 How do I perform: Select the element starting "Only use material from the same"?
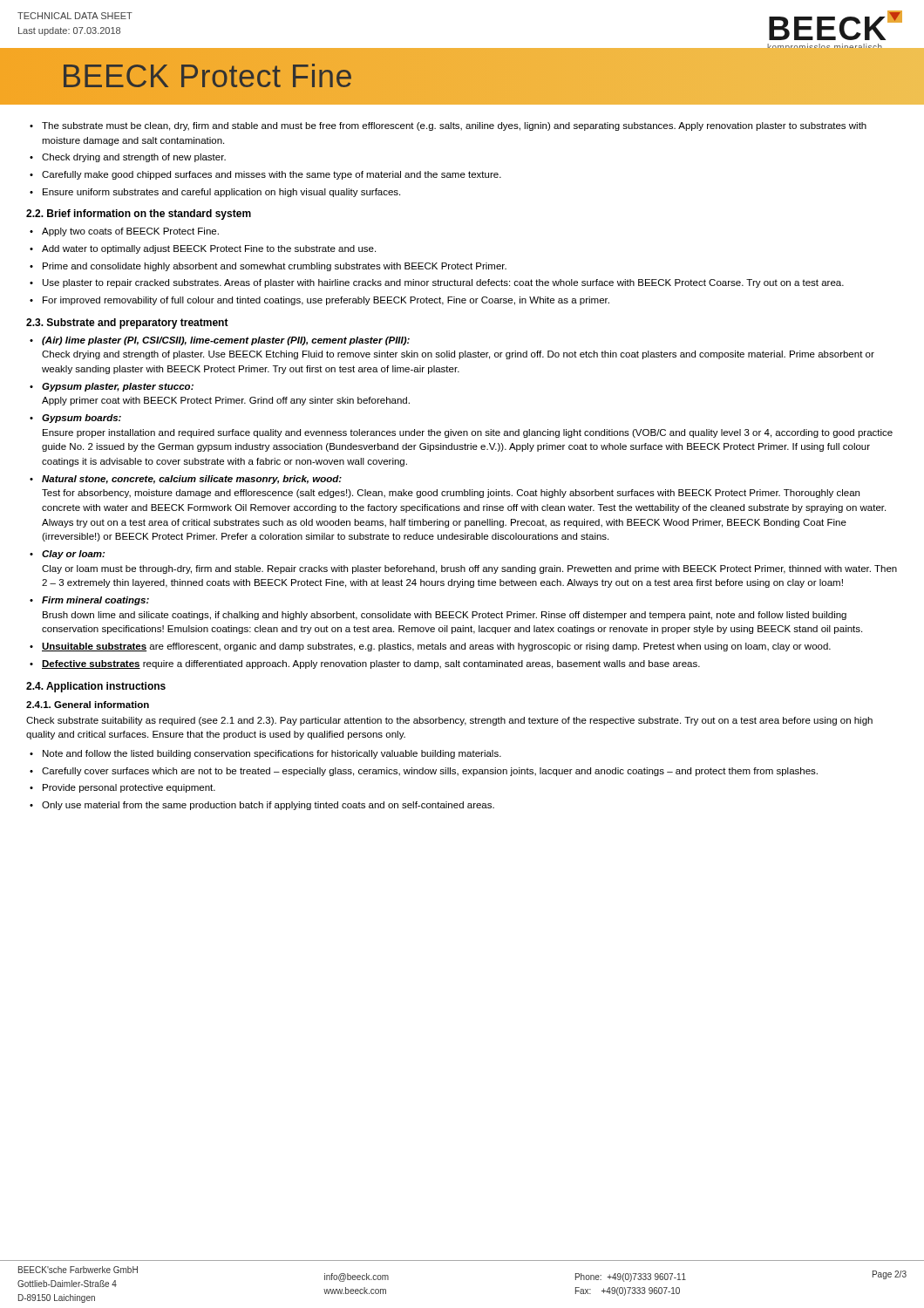[268, 805]
